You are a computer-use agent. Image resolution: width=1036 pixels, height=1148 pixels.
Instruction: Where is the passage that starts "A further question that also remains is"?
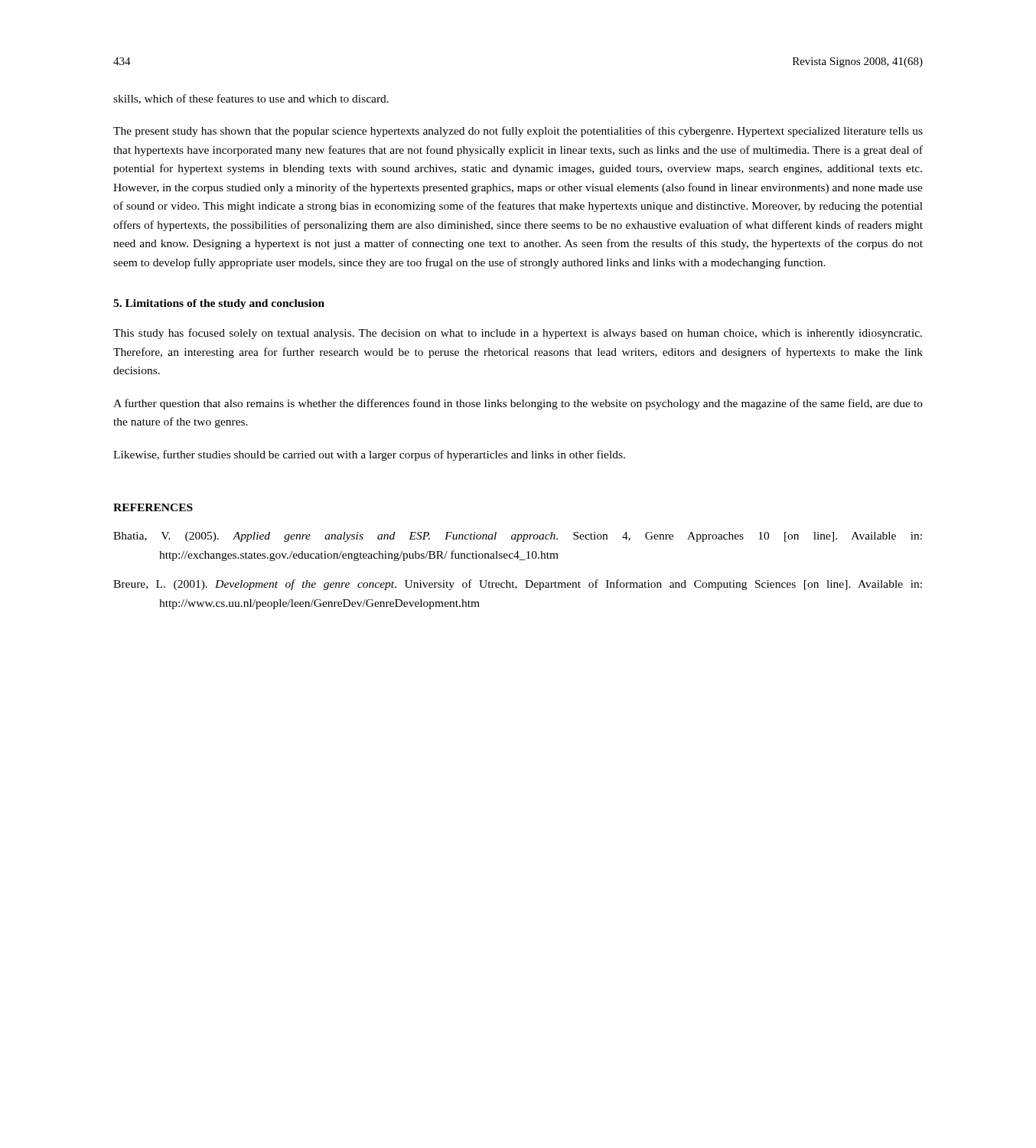pos(518,412)
